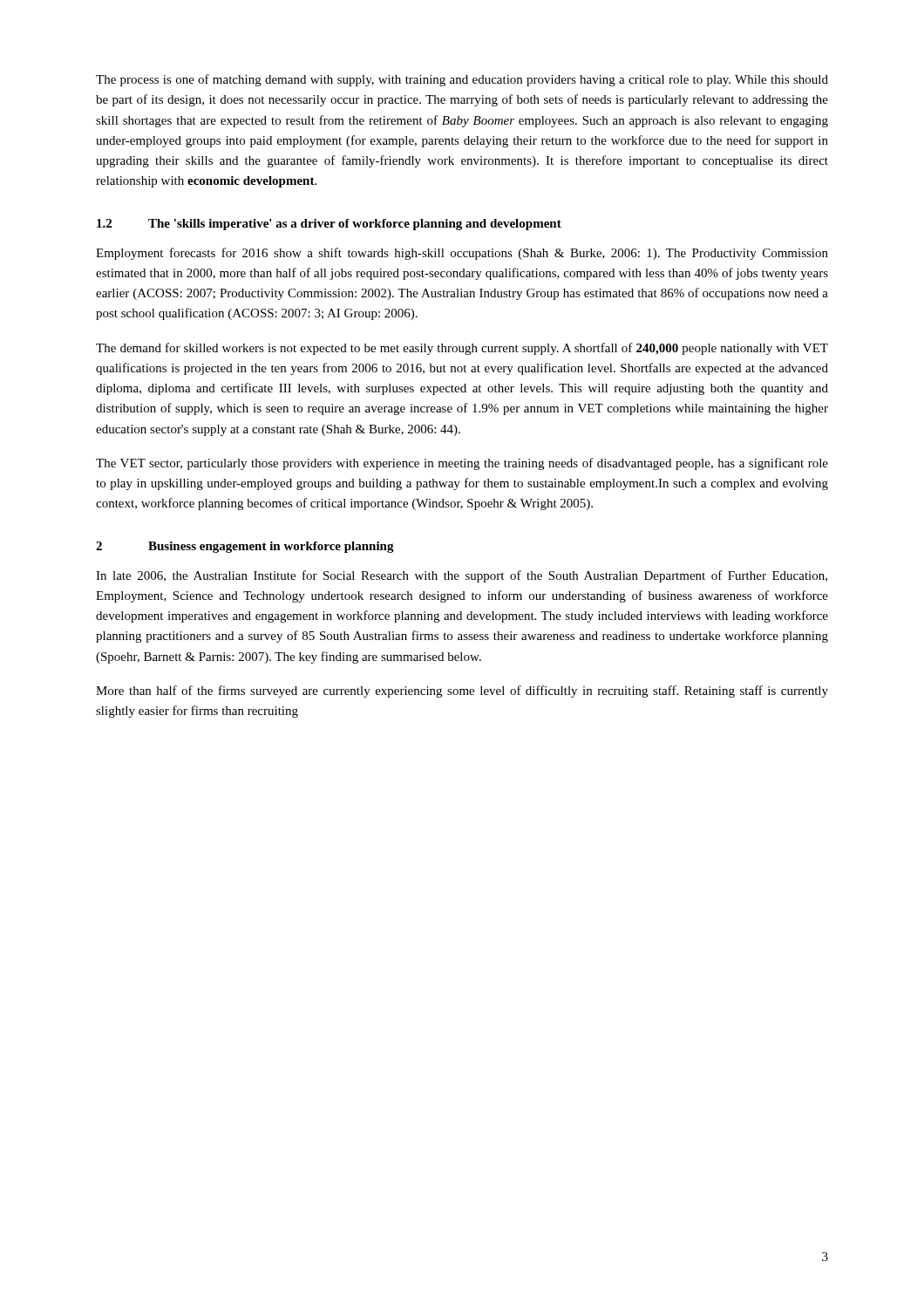Locate the section header with the text "1.2 The 'skills"
924x1308 pixels.
tap(328, 223)
